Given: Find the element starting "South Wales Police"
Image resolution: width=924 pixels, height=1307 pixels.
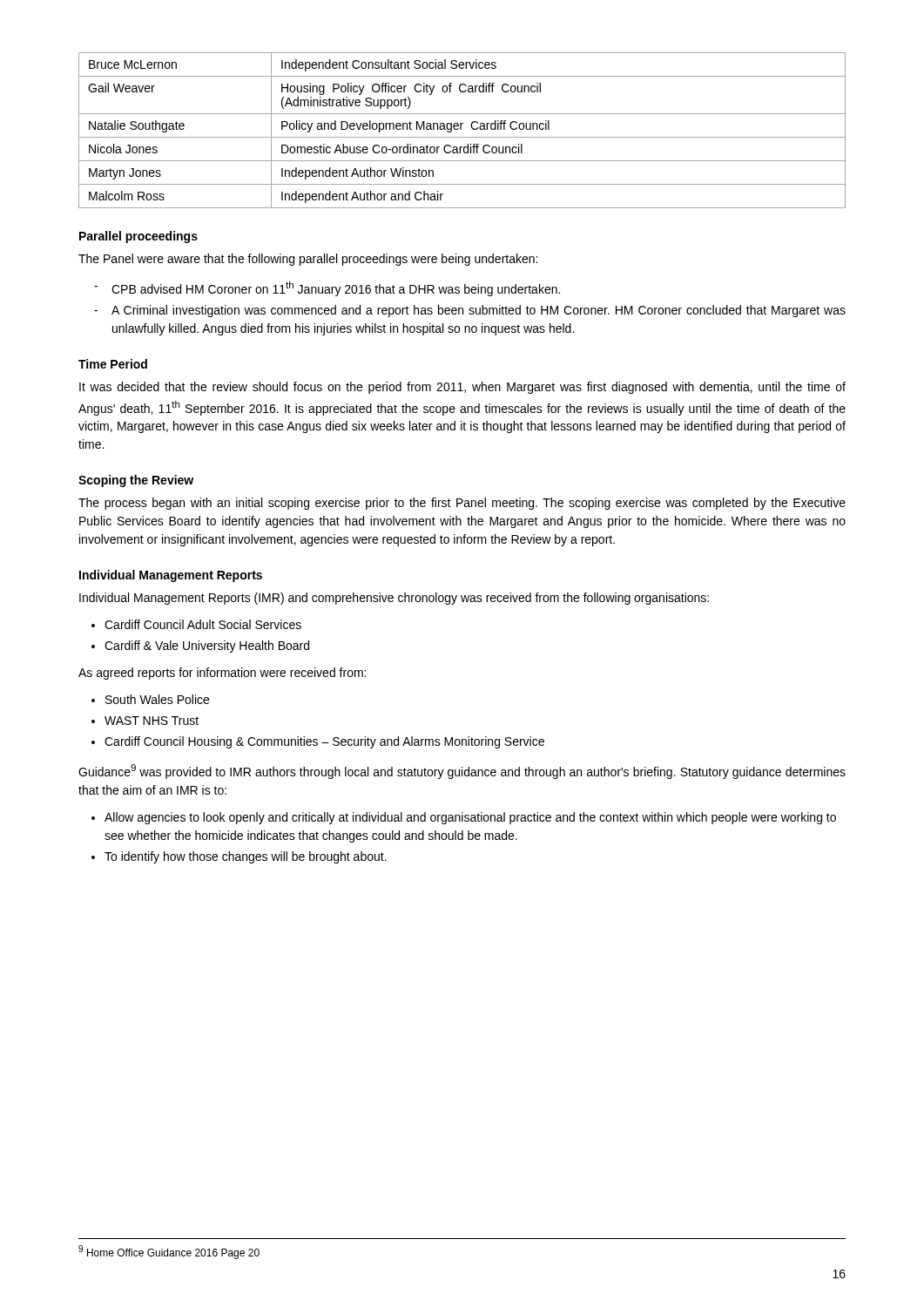Looking at the screenshot, I should pos(157,700).
